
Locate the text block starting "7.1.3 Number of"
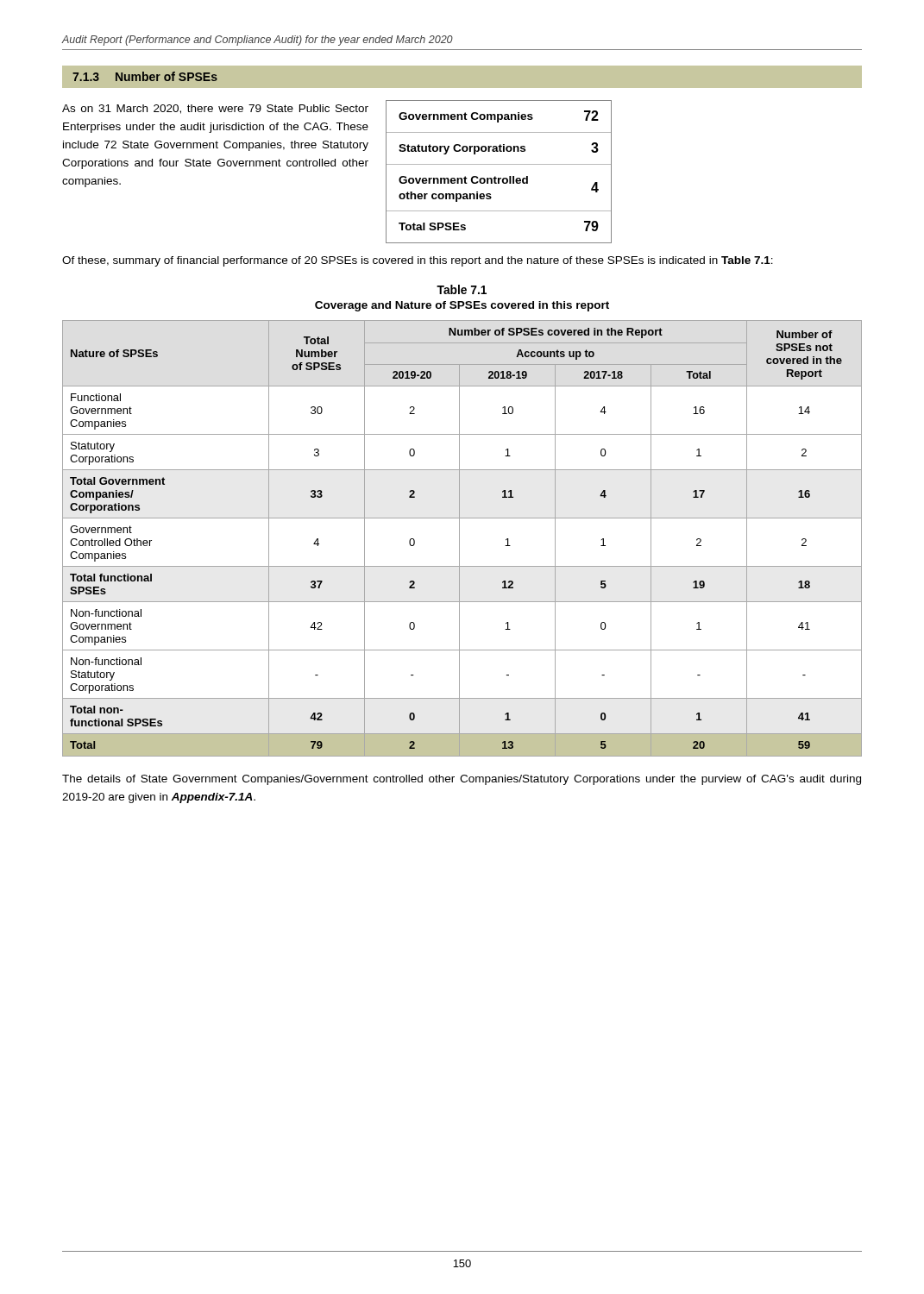[145, 77]
